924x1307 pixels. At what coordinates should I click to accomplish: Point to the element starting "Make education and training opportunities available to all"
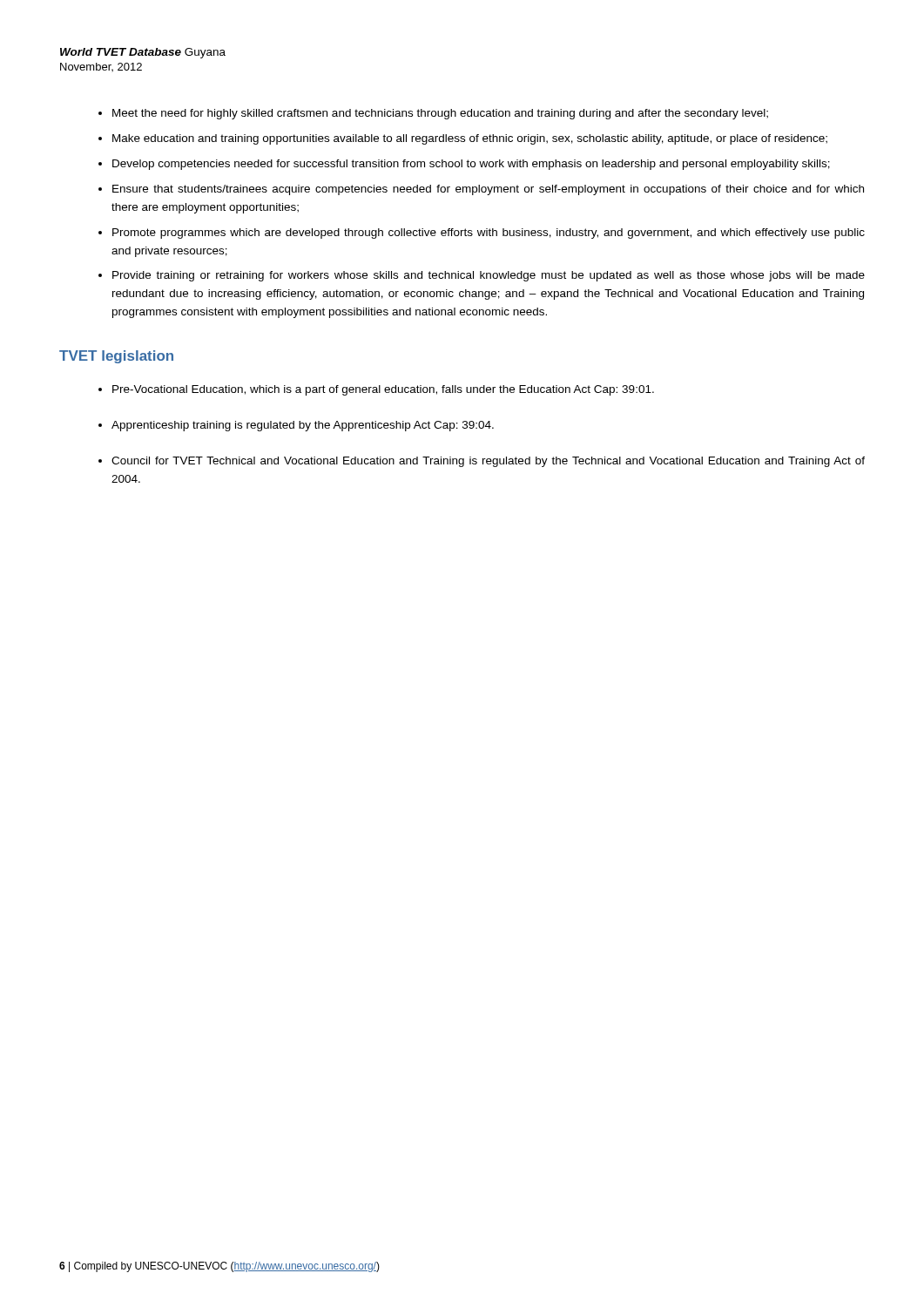pos(488,139)
